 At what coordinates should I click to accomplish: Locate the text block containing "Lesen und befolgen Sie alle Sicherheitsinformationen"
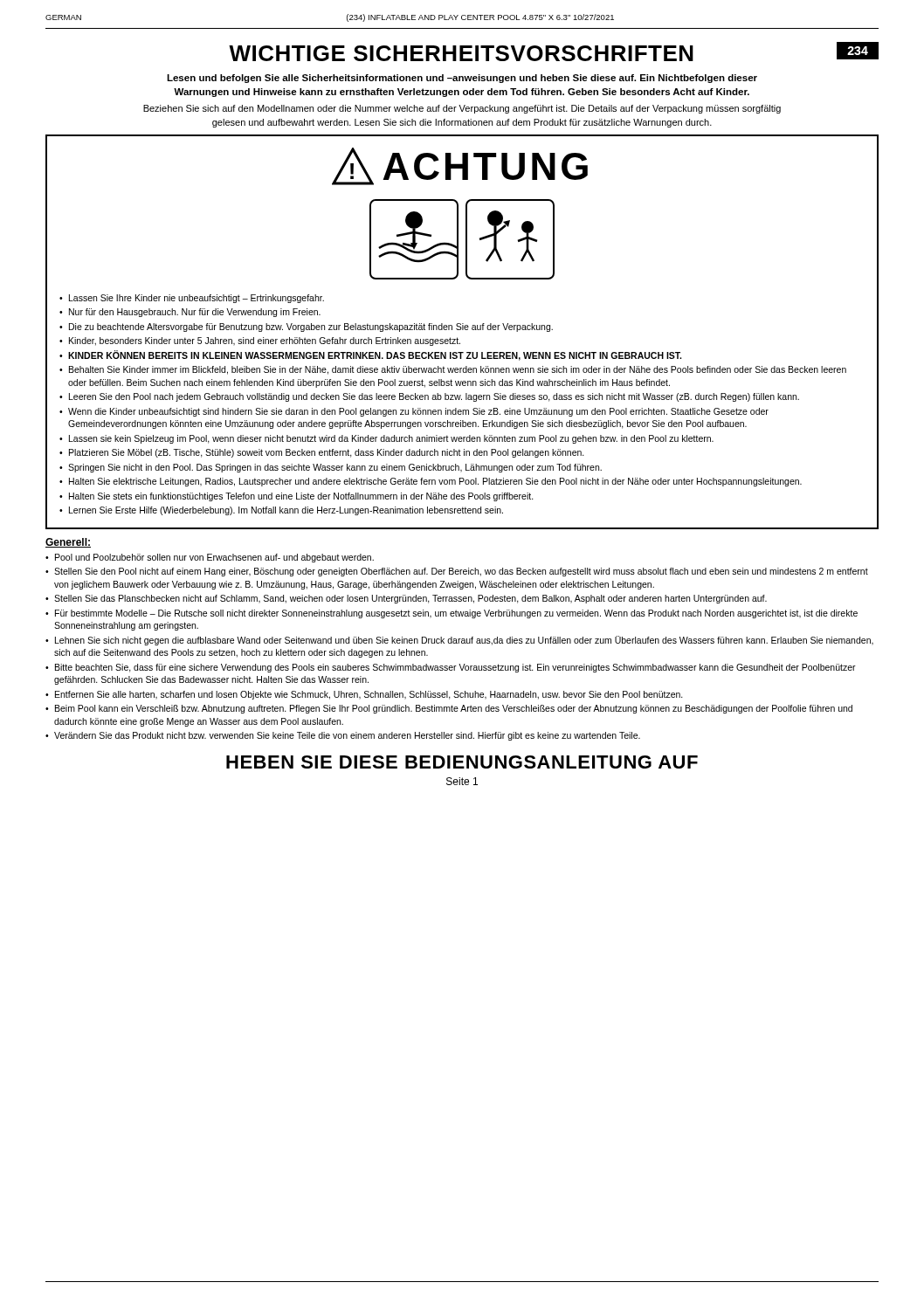point(462,85)
